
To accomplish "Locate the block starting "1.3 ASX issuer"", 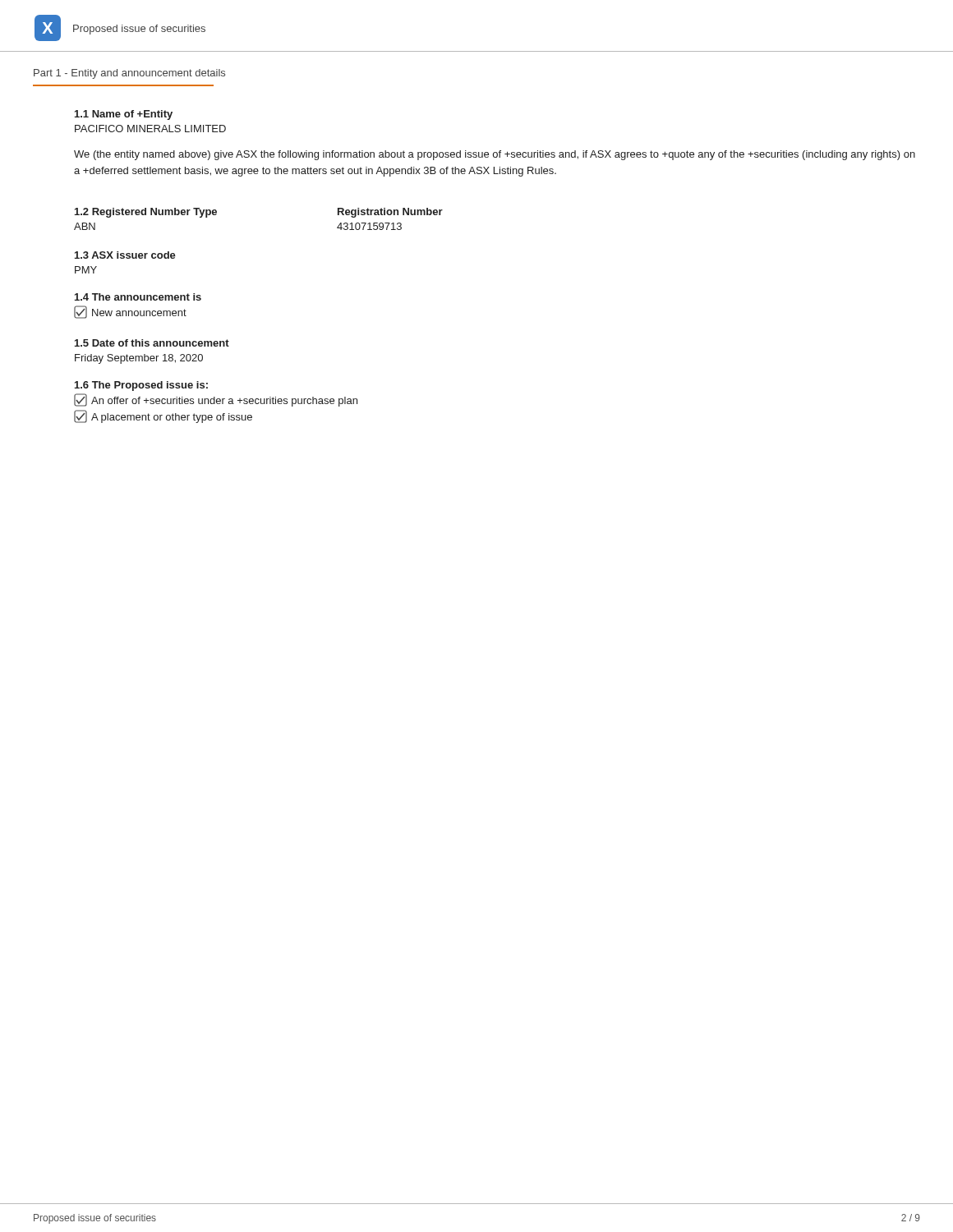I will coord(125,255).
